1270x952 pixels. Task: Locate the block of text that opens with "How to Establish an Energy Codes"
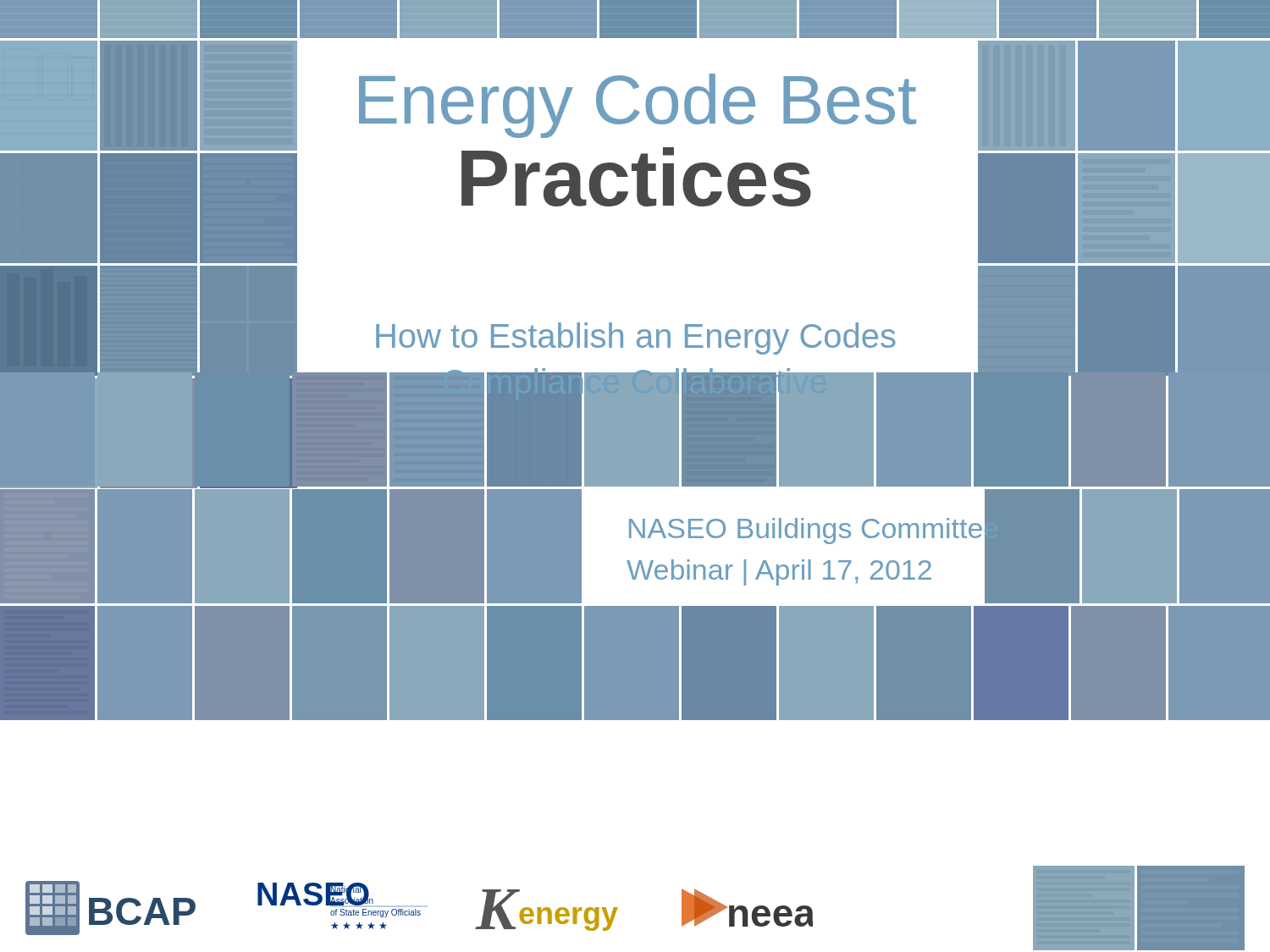point(635,359)
